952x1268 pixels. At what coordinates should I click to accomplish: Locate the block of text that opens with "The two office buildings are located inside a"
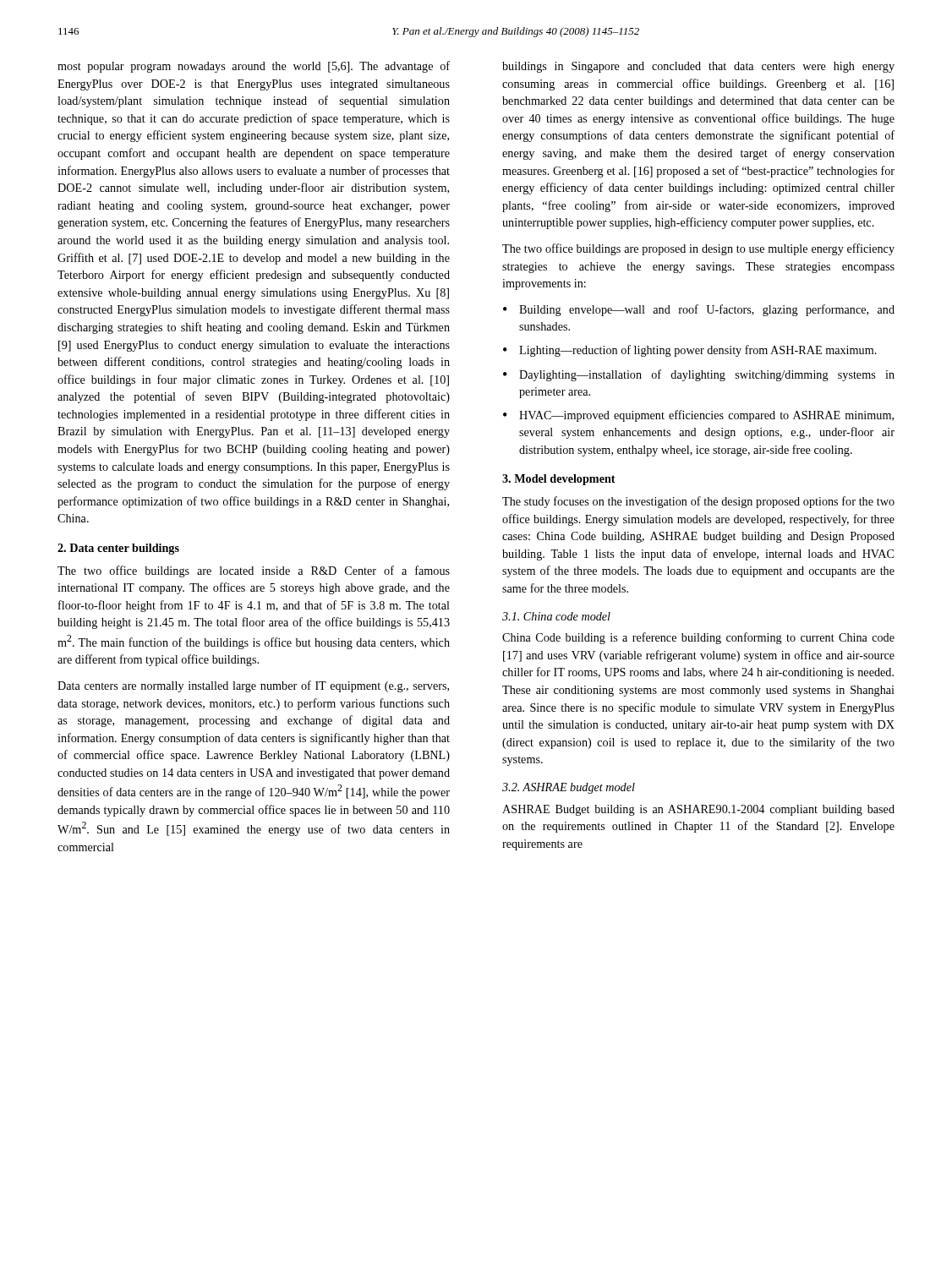tap(254, 615)
